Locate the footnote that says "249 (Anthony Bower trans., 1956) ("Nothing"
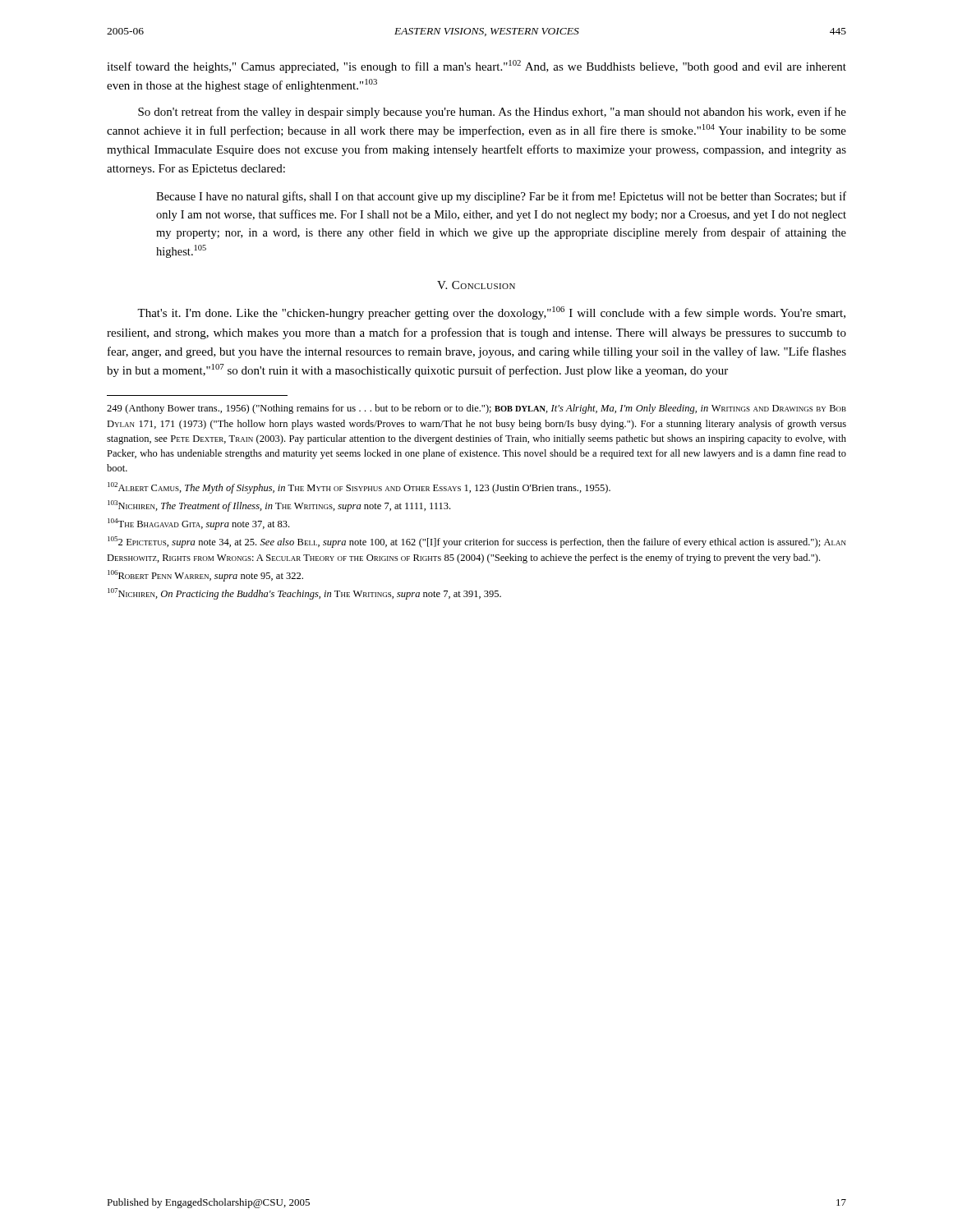953x1232 pixels. click(476, 438)
